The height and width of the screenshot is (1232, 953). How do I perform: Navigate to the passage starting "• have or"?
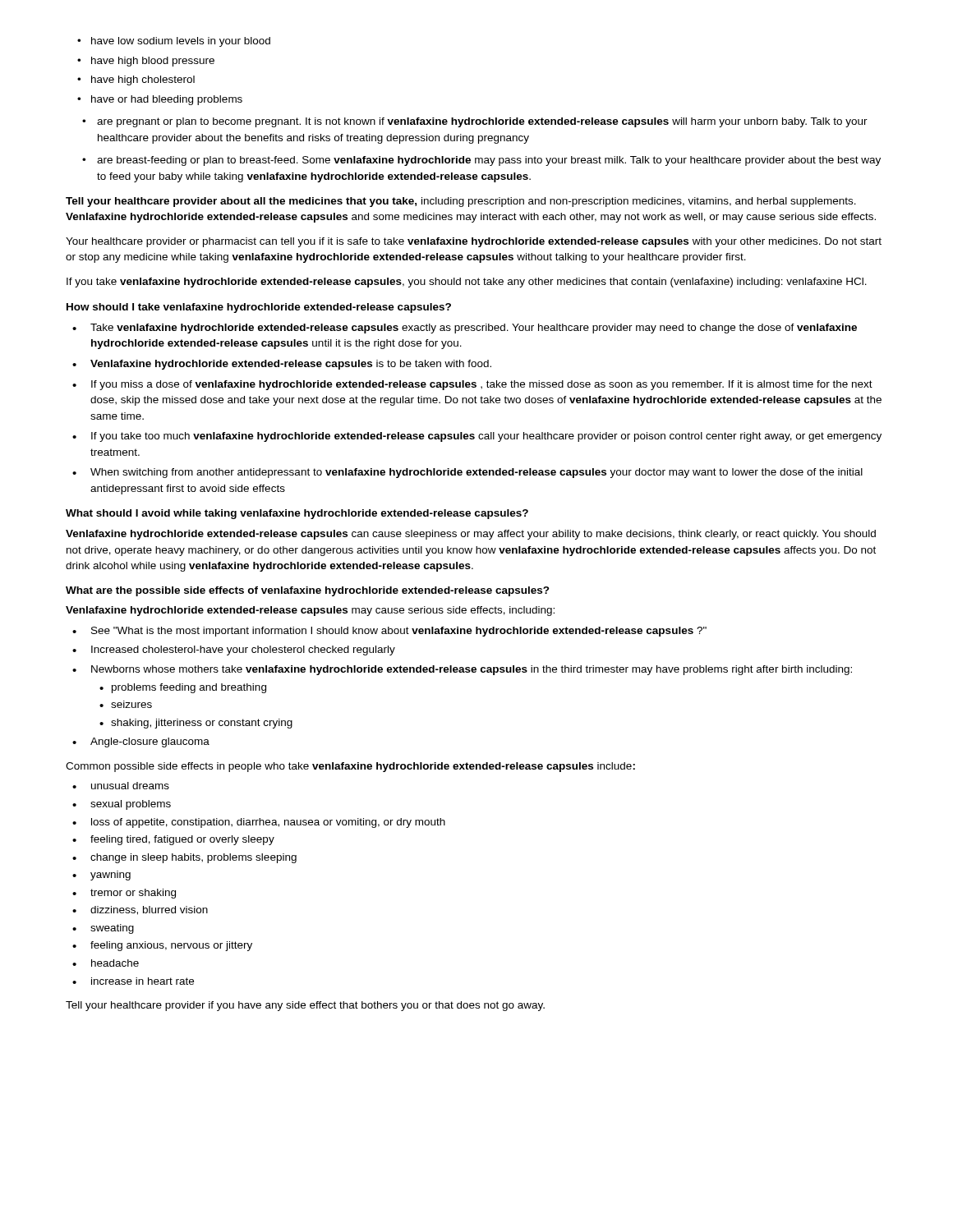point(160,99)
